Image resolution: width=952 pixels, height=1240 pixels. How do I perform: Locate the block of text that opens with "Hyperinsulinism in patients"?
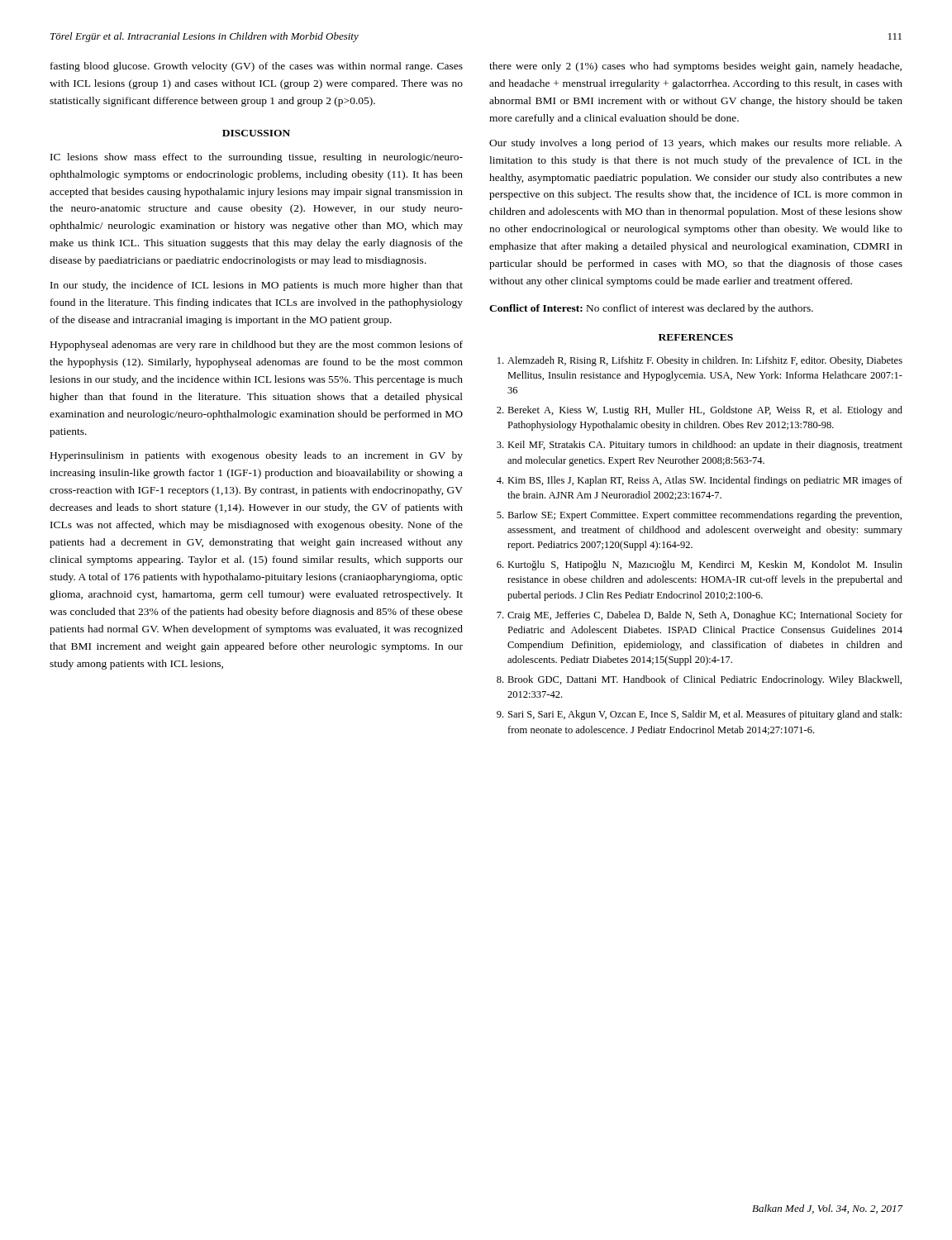[x=256, y=559]
